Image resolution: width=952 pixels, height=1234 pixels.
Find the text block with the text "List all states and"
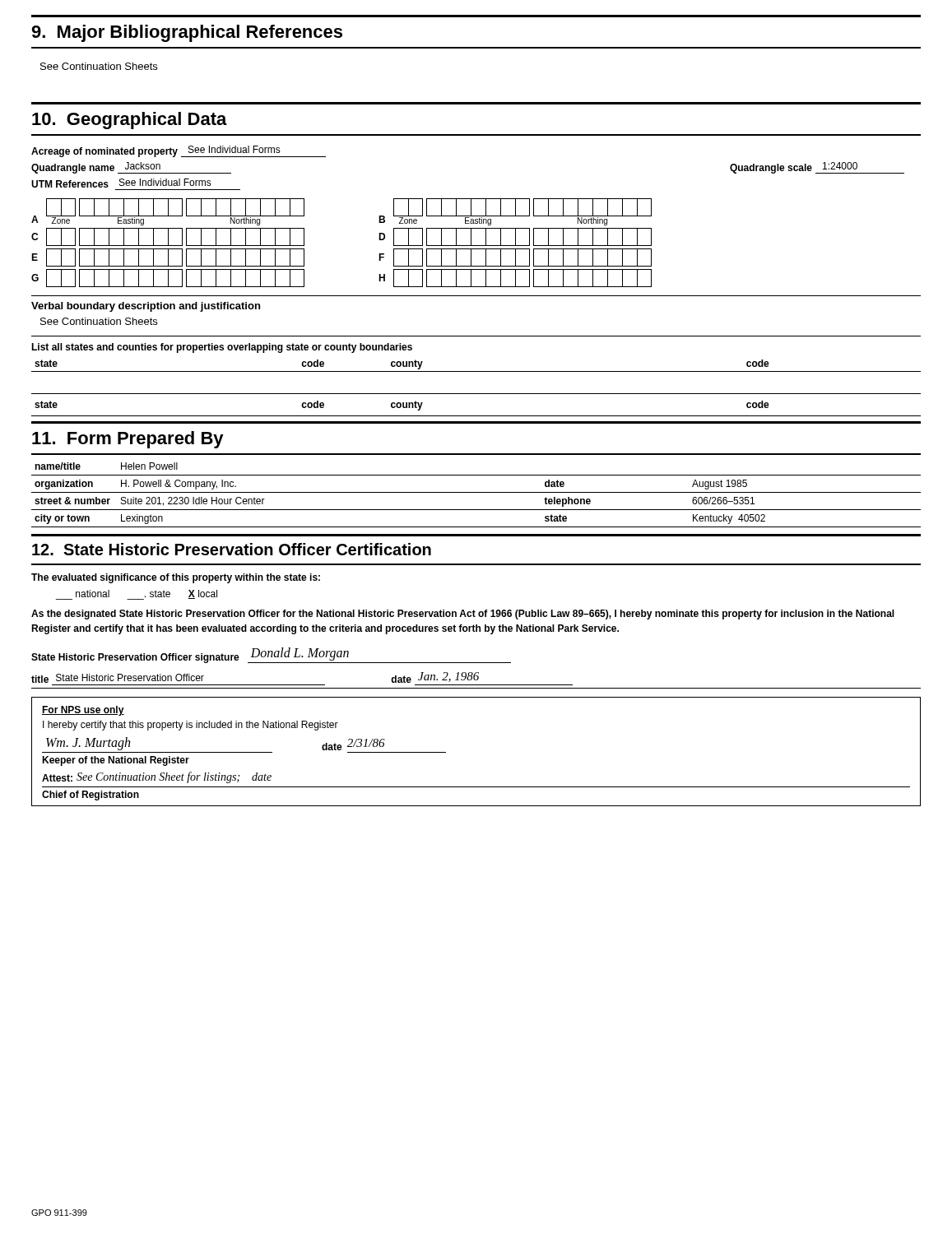[222, 347]
